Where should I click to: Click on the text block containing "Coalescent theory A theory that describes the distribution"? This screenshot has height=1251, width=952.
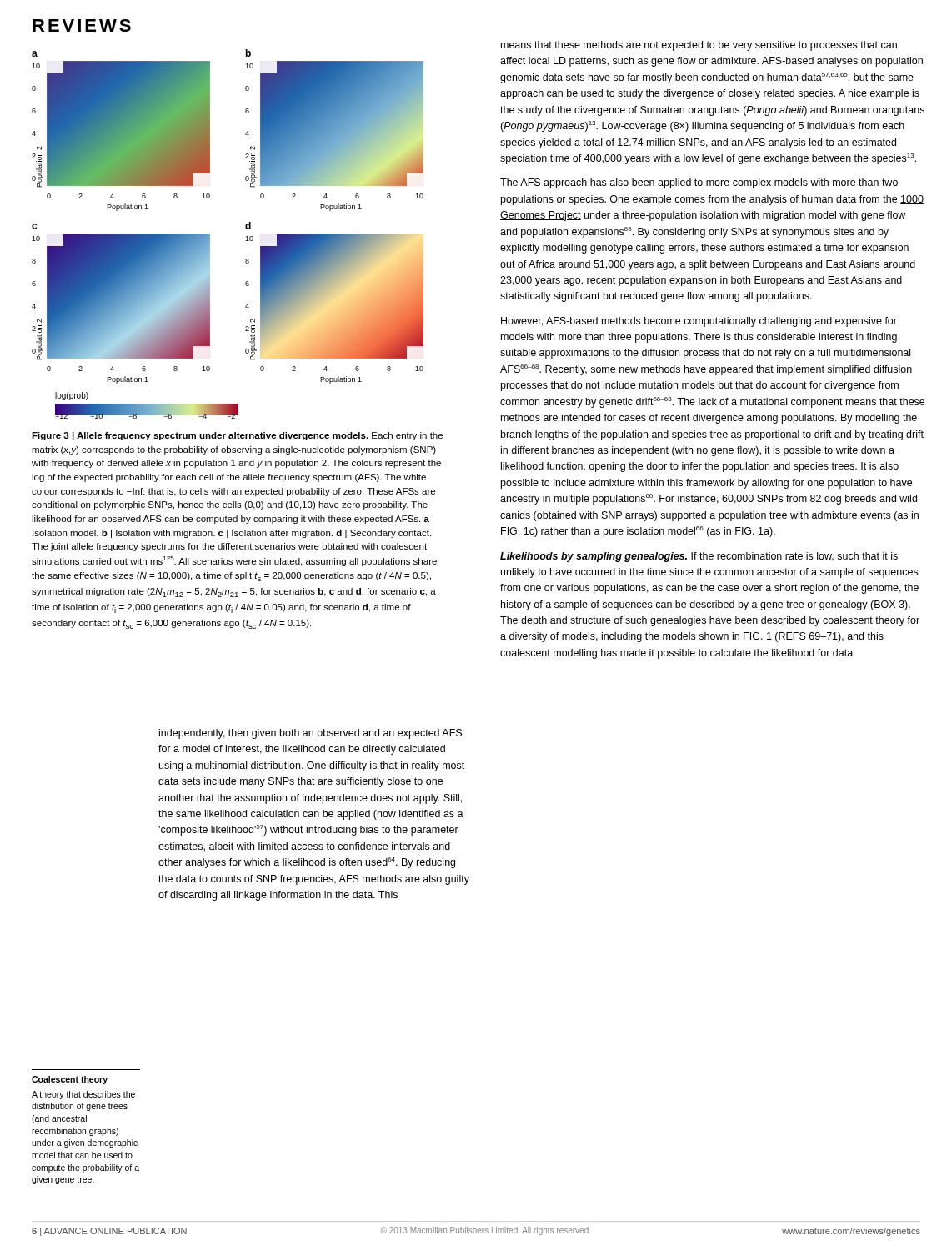coord(86,1129)
